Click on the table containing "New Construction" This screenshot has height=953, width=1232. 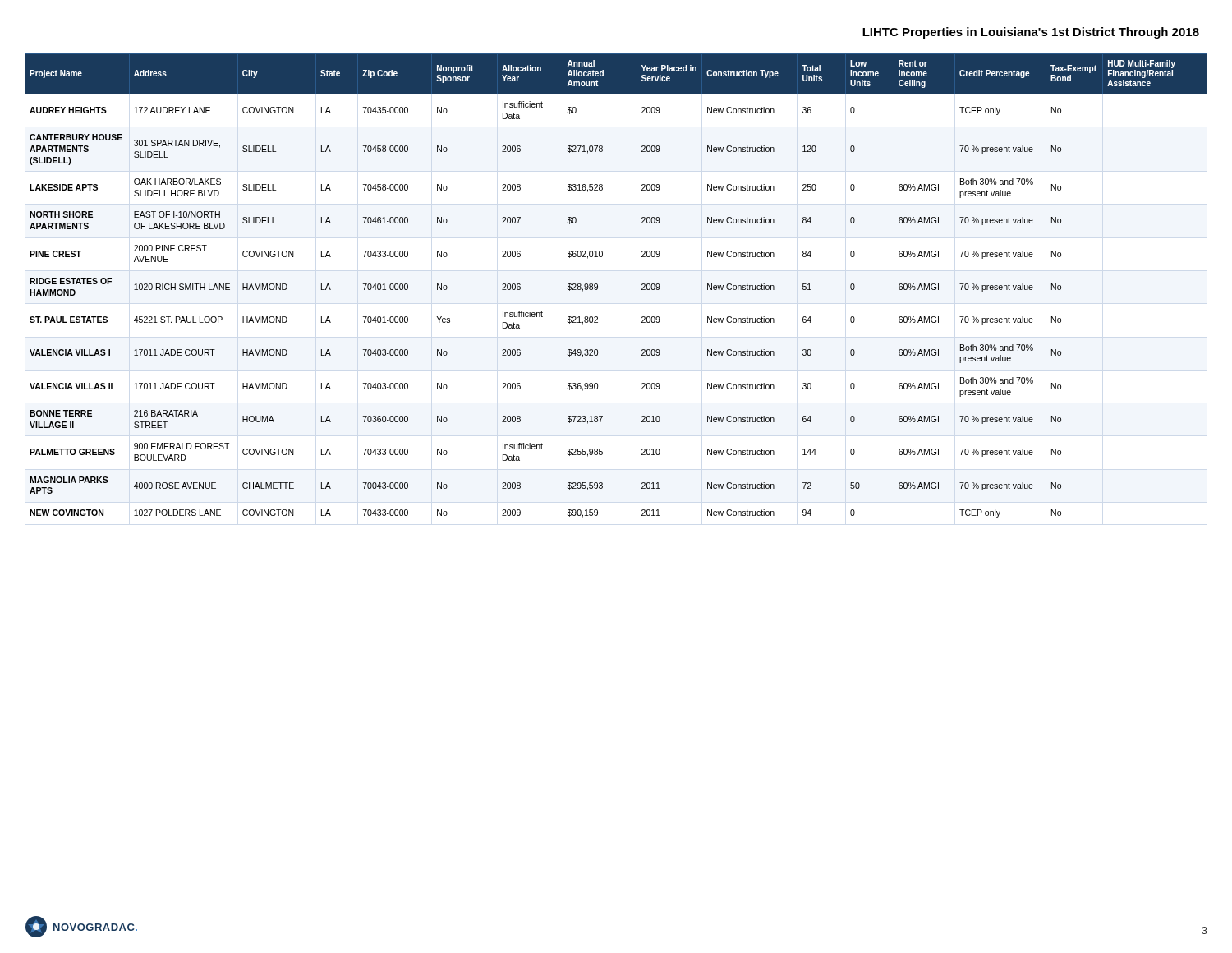point(616,289)
